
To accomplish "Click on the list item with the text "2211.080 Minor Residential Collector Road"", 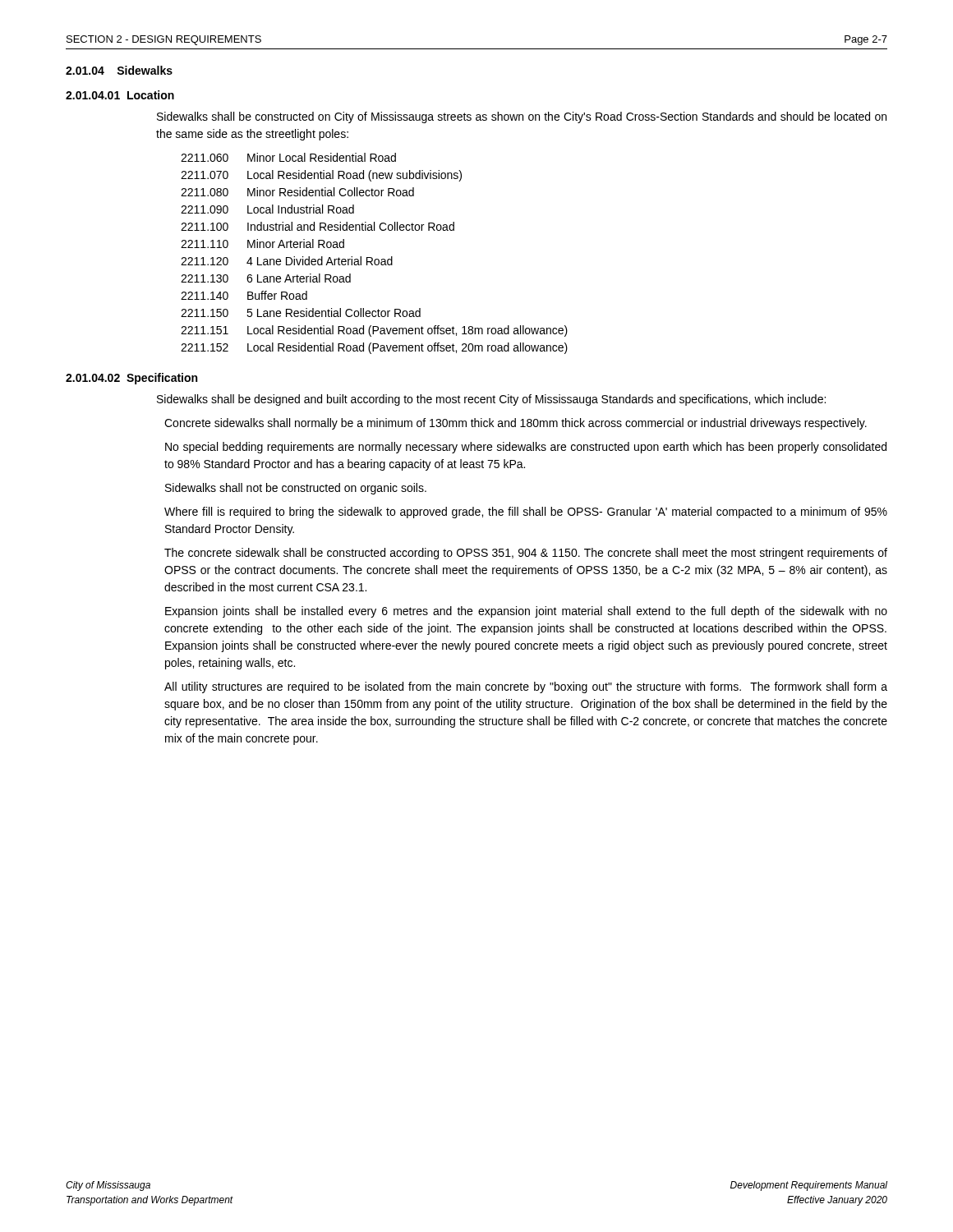I will coord(297,192).
